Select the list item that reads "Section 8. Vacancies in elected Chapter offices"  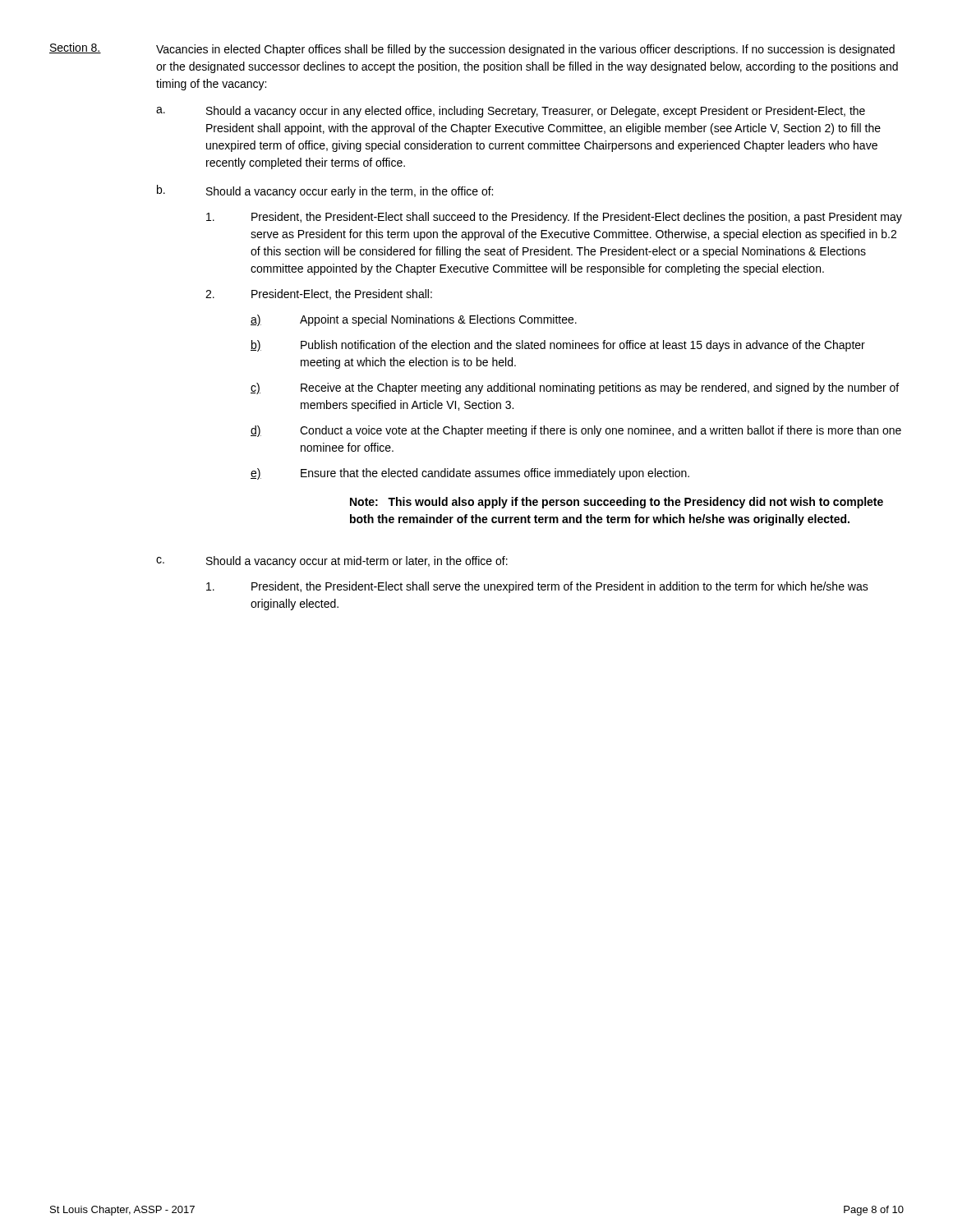click(x=476, y=333)
